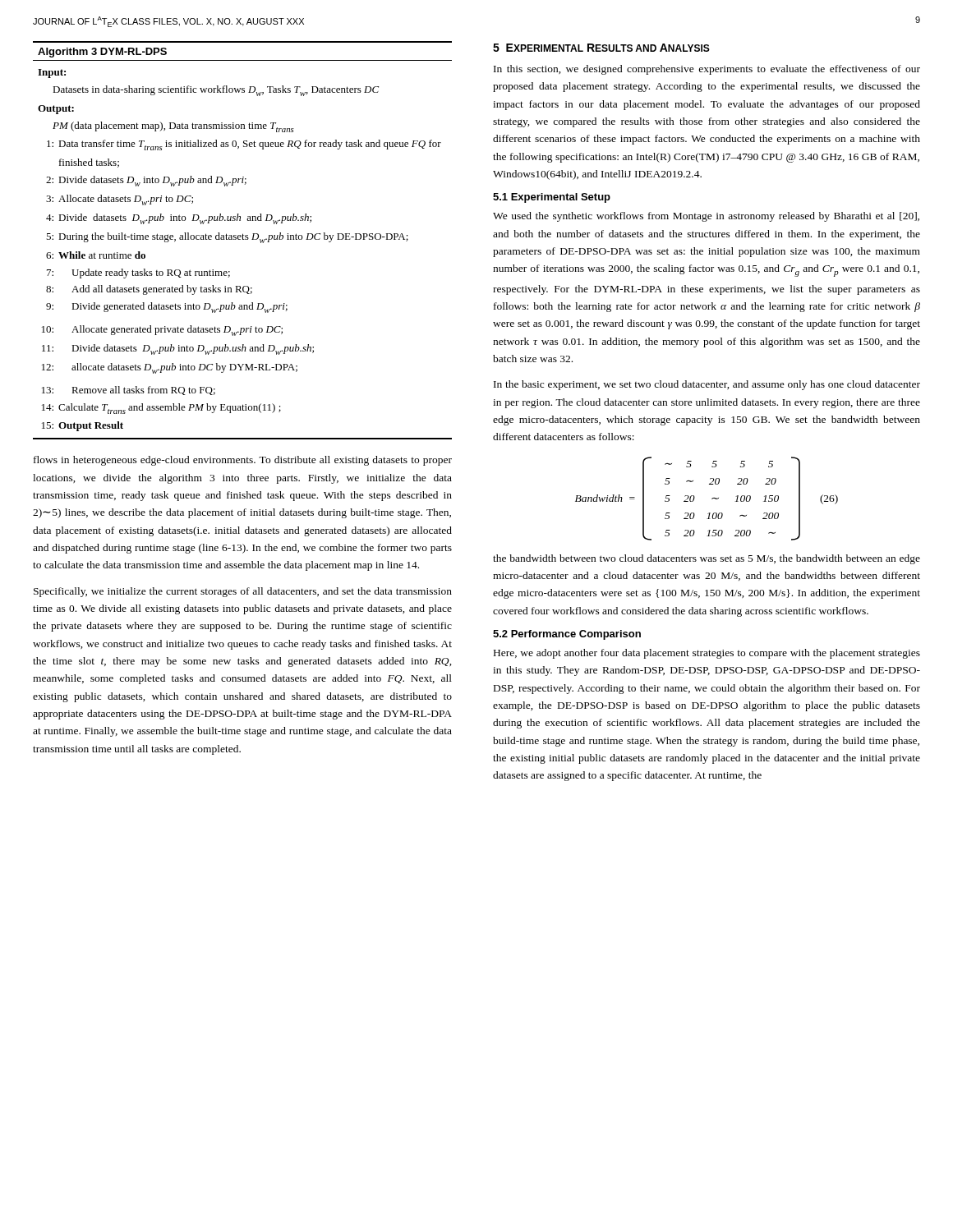This screenshot has width=953, height=1232.
Task: Where does it say "5.1 Experimental Setup"?
Action: [552, 197]
